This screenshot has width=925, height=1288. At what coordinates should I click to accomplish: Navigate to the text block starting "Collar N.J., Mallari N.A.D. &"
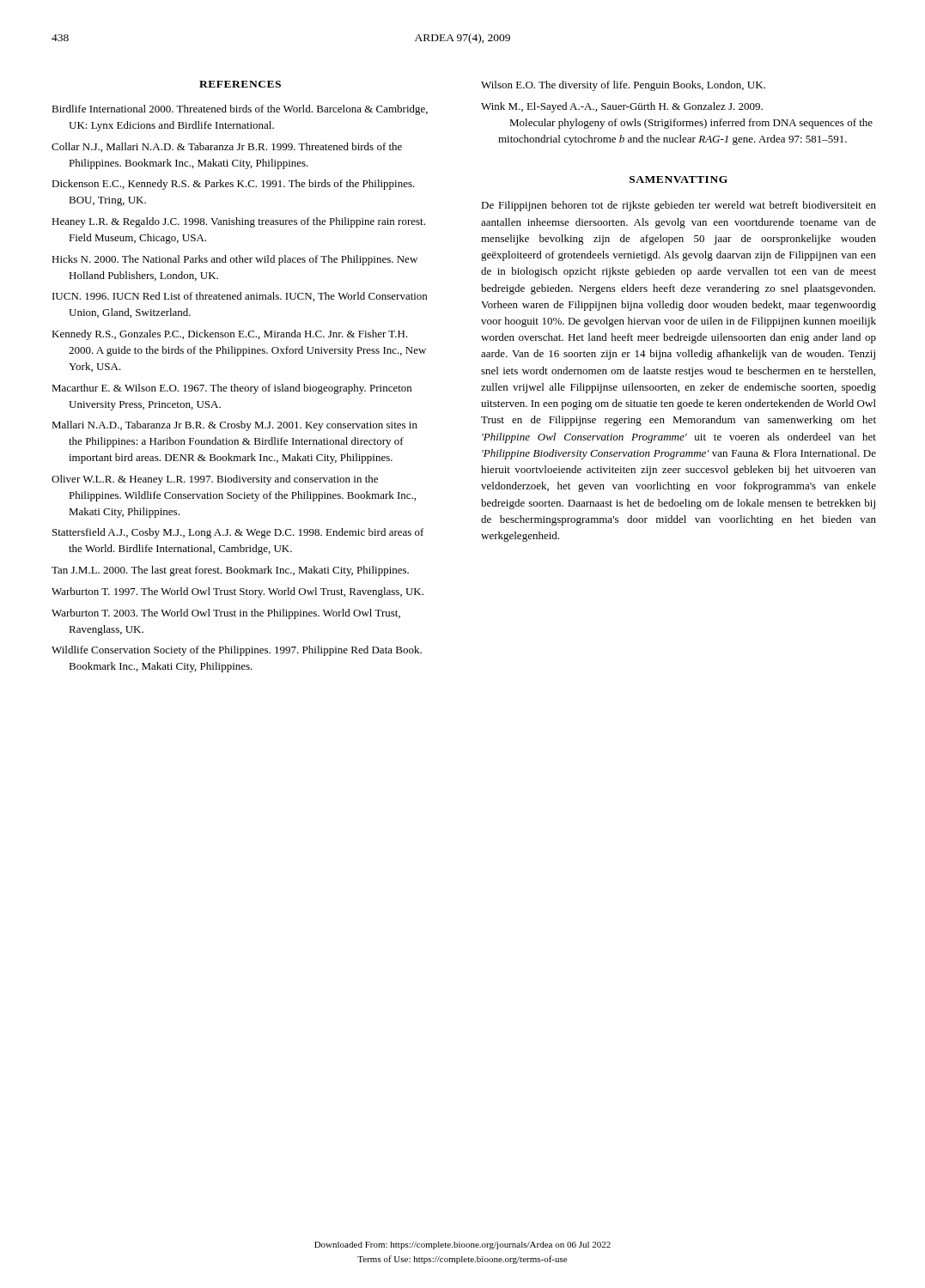tap(227, 154)
